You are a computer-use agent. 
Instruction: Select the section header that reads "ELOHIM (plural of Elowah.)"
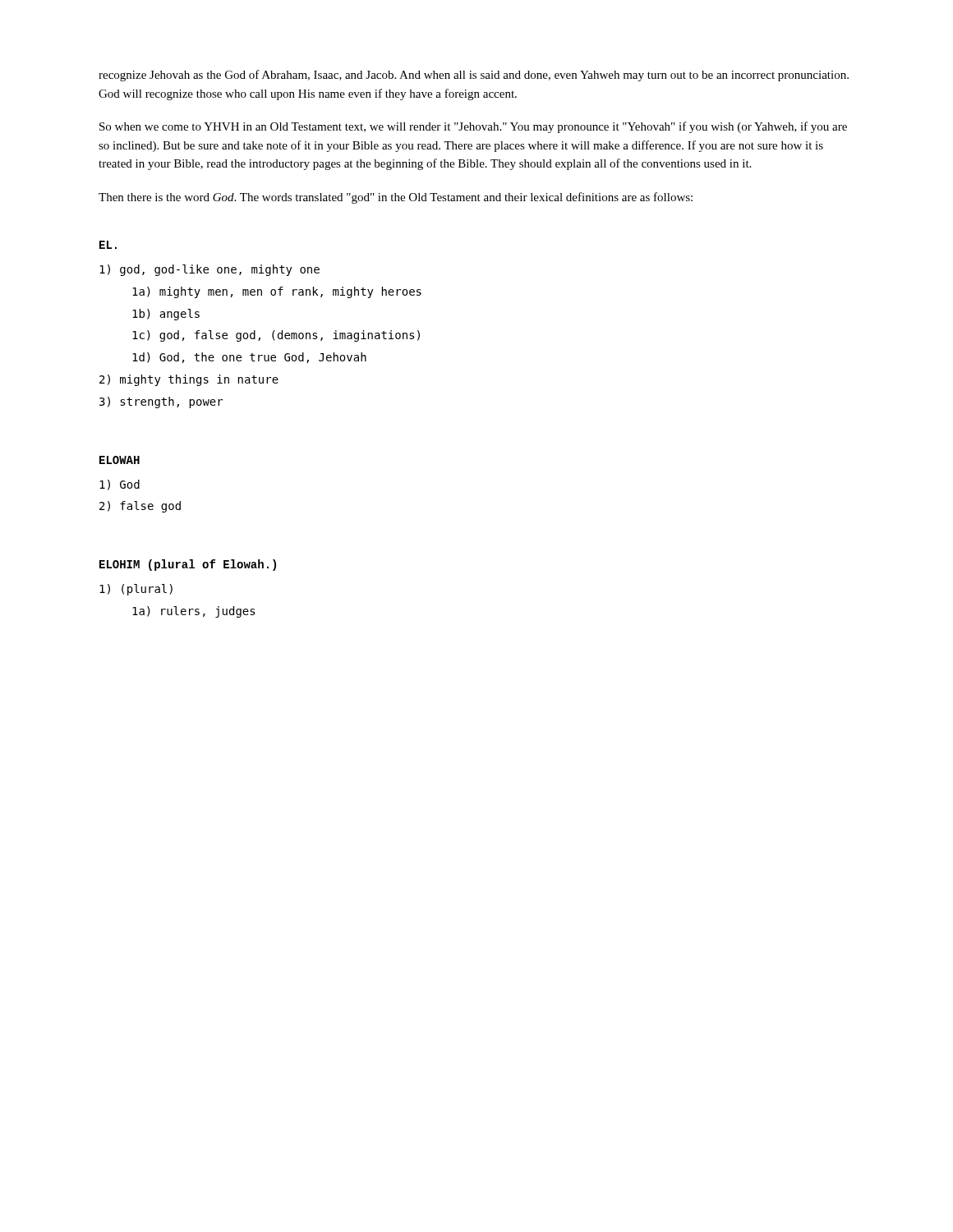coord(188,565)
